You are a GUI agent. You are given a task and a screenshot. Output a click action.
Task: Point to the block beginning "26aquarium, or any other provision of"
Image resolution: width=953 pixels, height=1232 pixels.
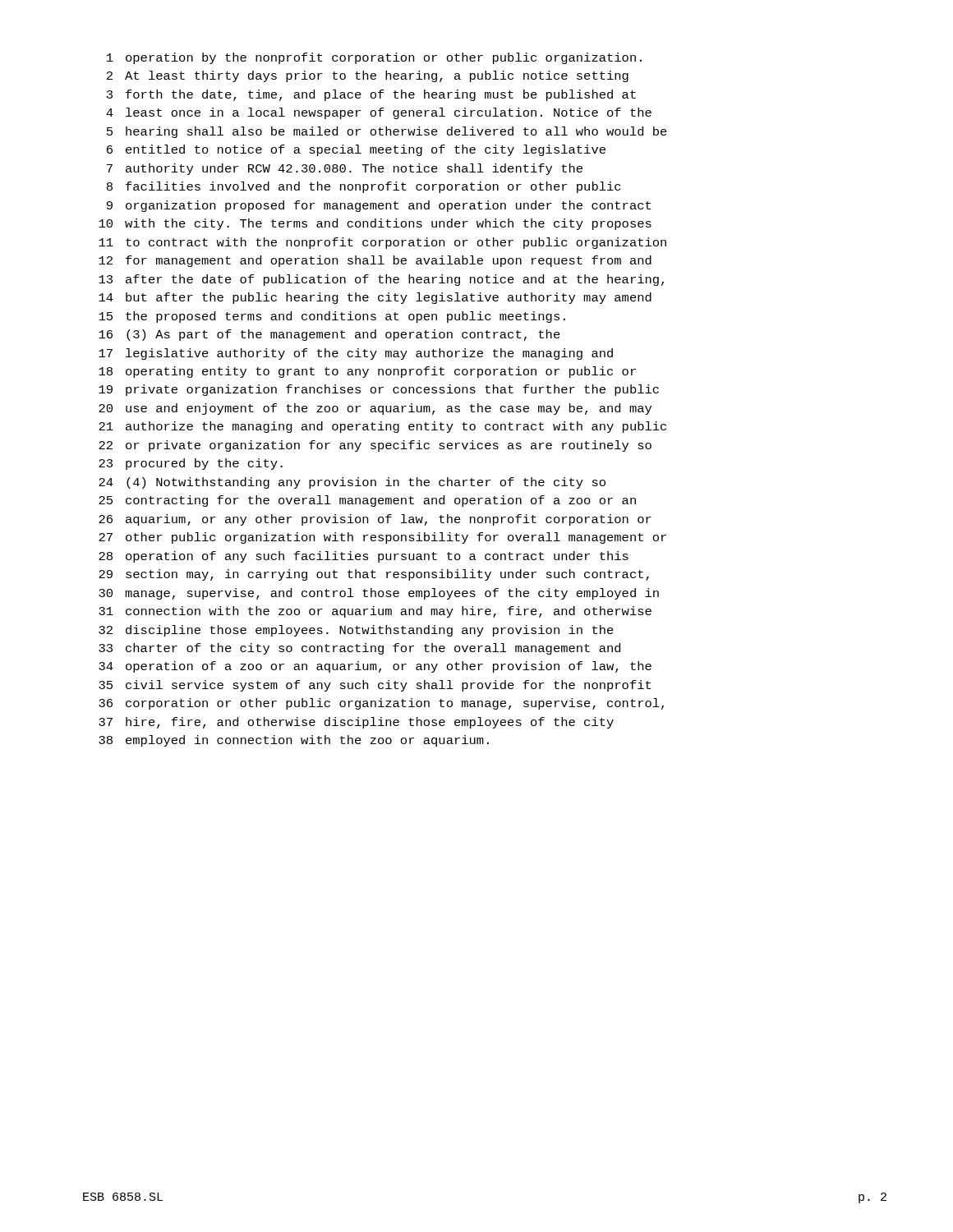[x=485, y=520]
